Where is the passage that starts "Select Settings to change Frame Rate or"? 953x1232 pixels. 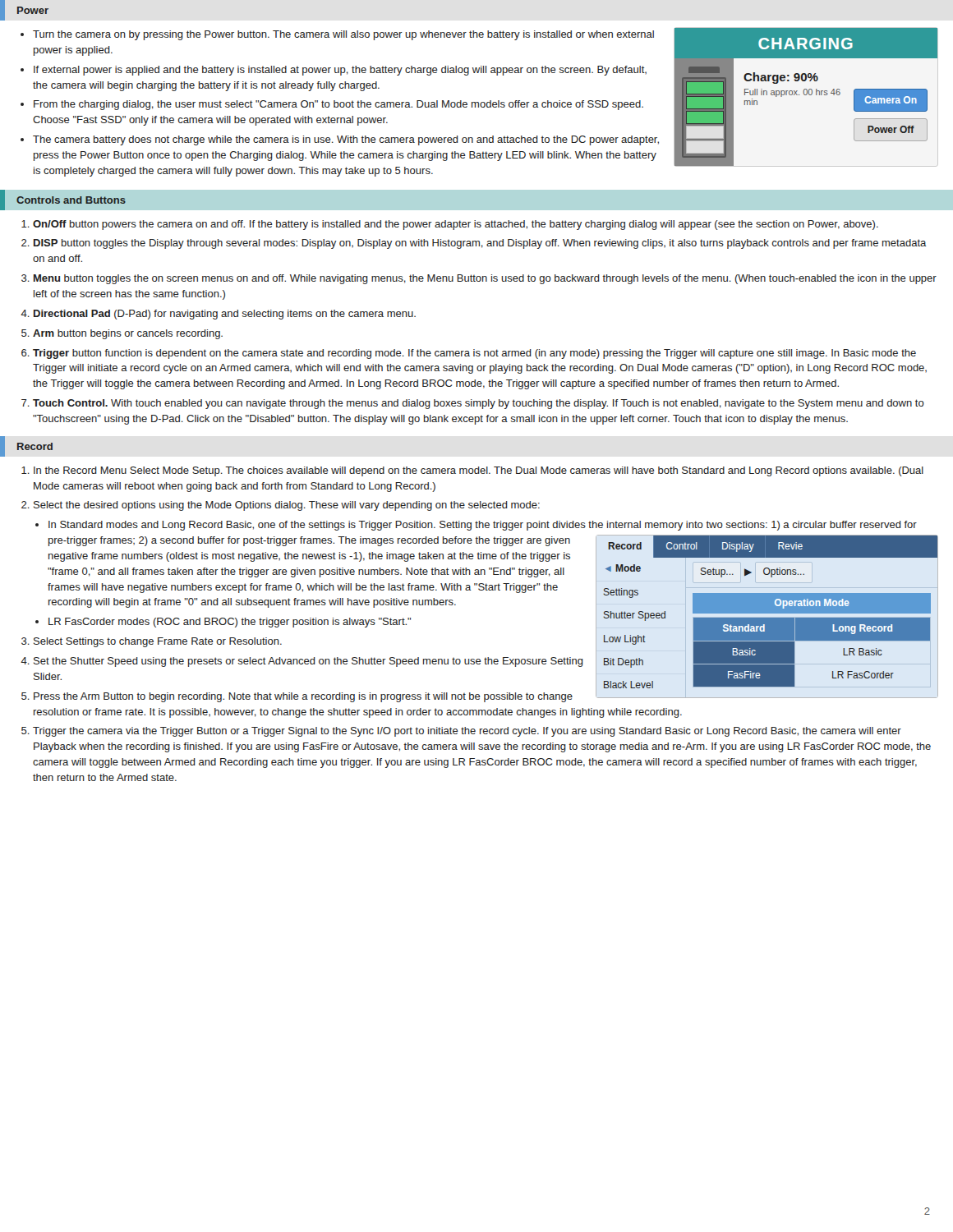click(158, 641)
